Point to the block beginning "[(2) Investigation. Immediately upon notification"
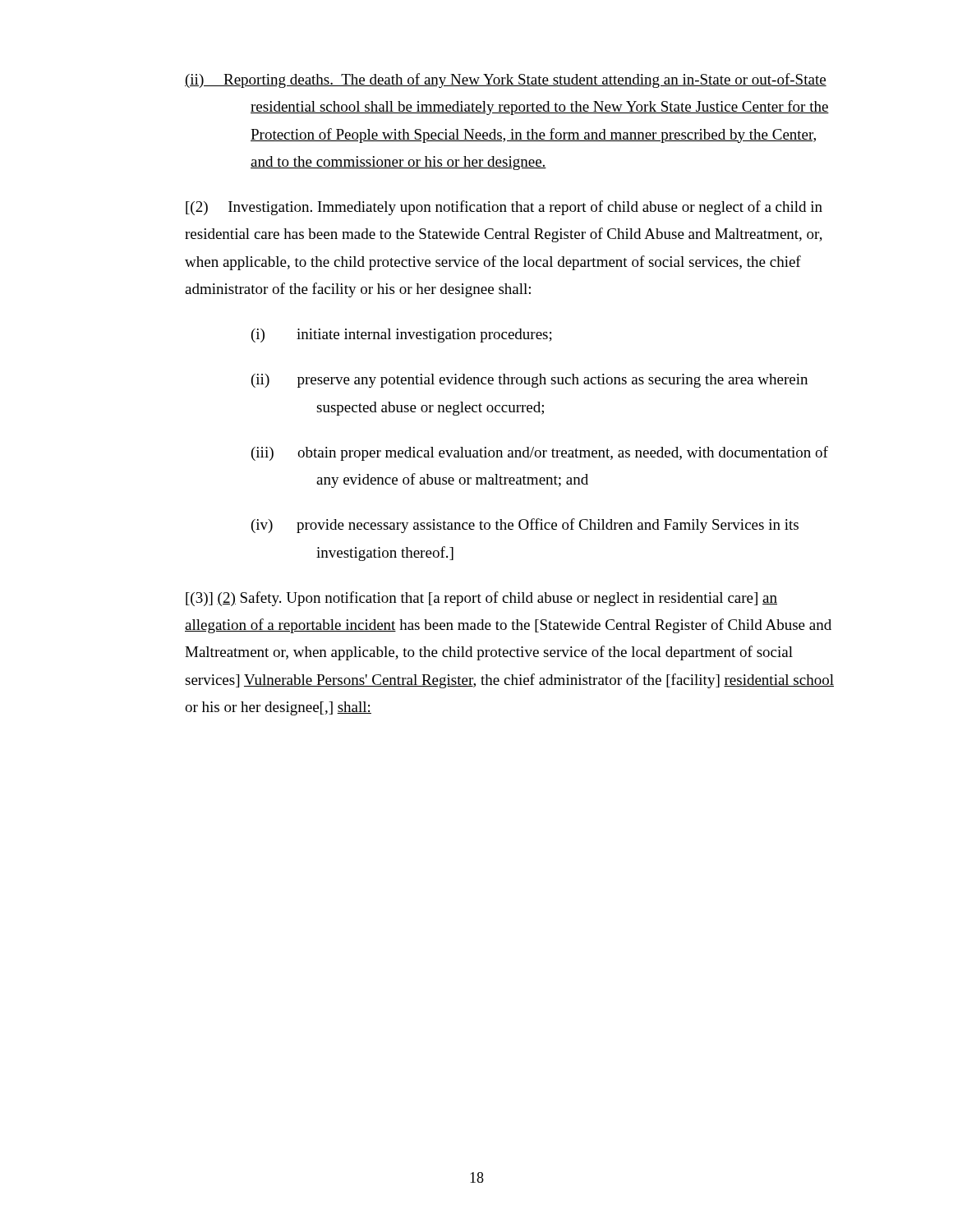Image resolution: width=953 pixels, height=1232 pixels. (x=509, y=248)
